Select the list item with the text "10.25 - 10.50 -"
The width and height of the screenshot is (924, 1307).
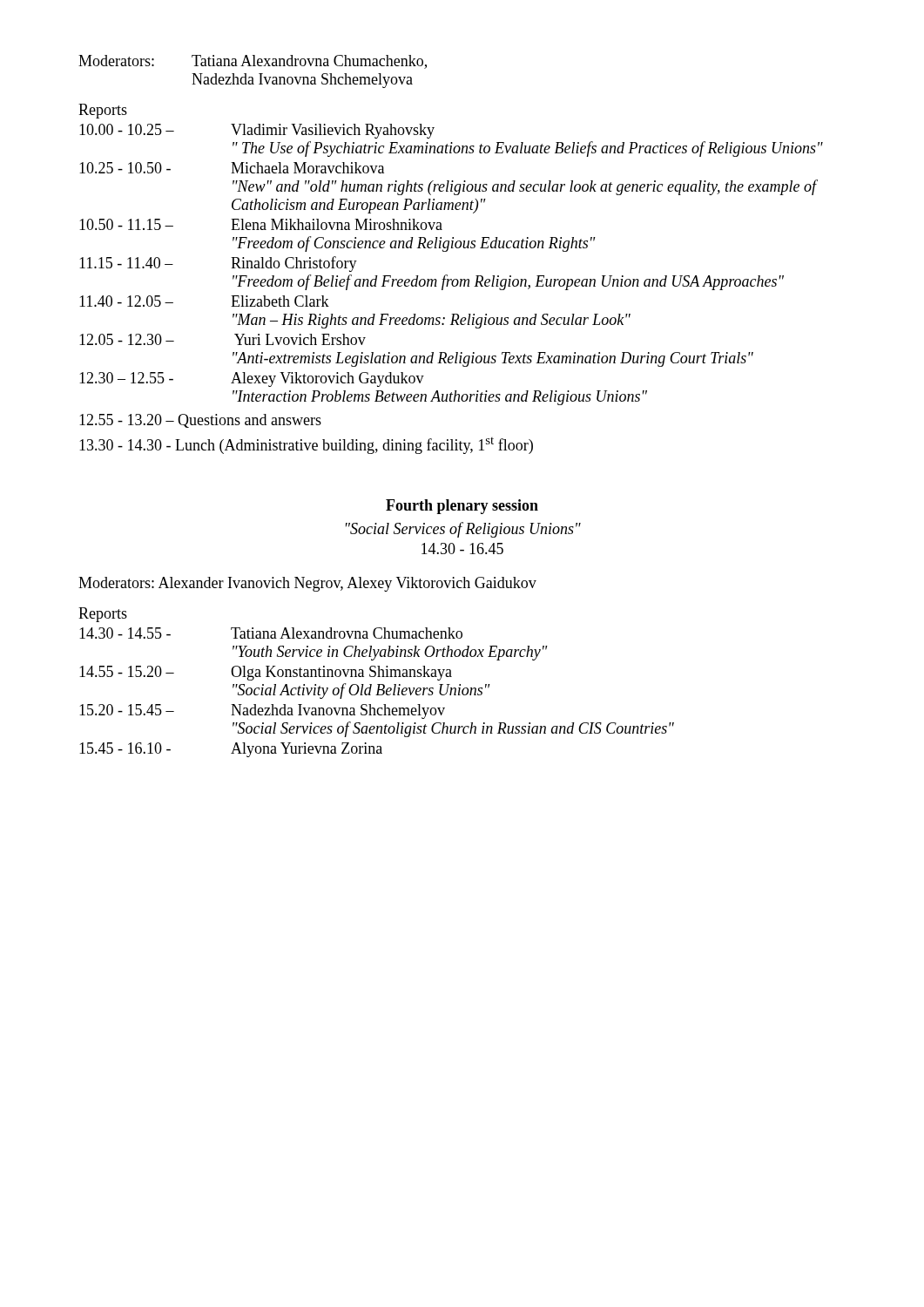tap(462, 187)
